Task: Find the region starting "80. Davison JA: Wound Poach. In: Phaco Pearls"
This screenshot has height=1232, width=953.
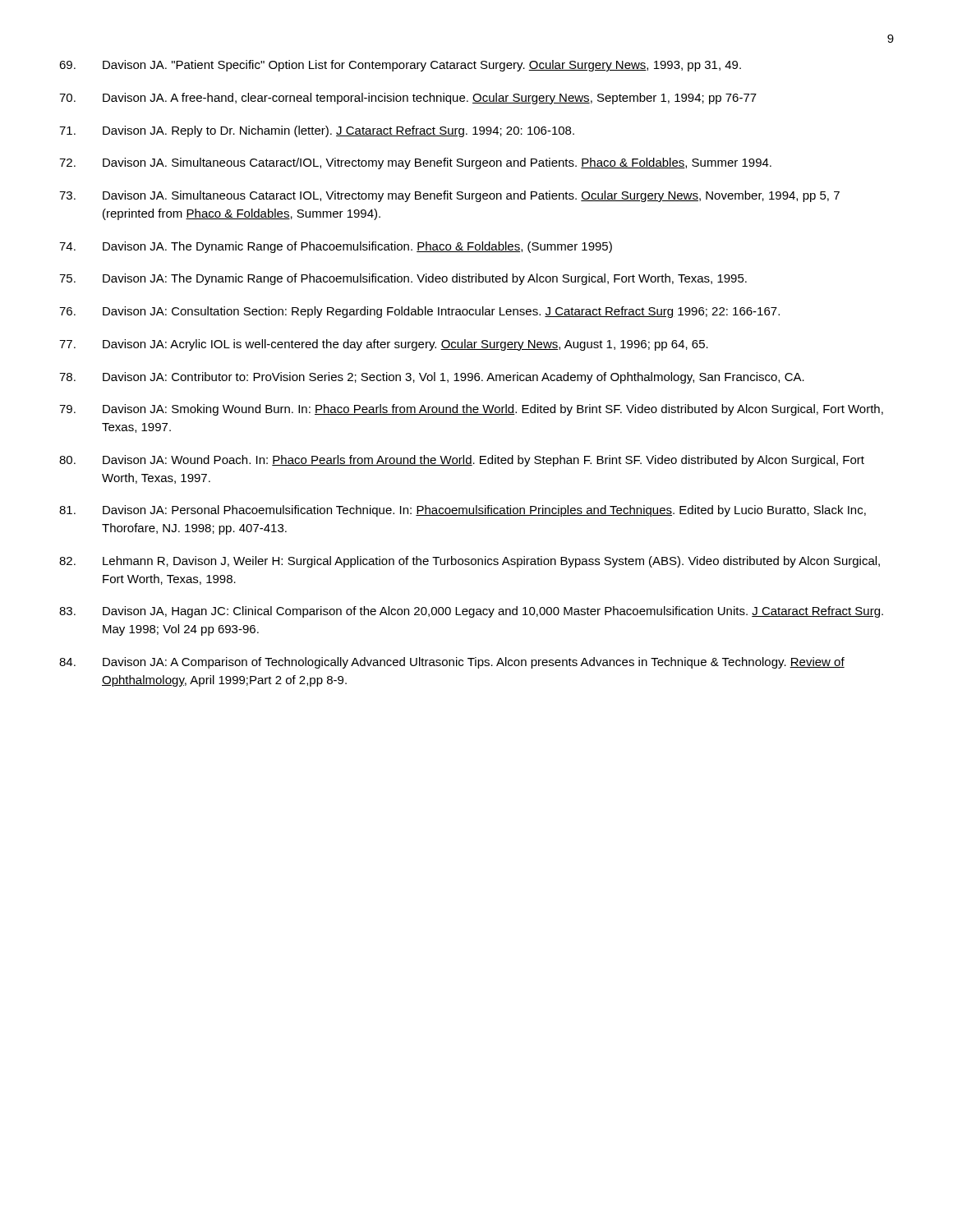Action: click(476, 469)
